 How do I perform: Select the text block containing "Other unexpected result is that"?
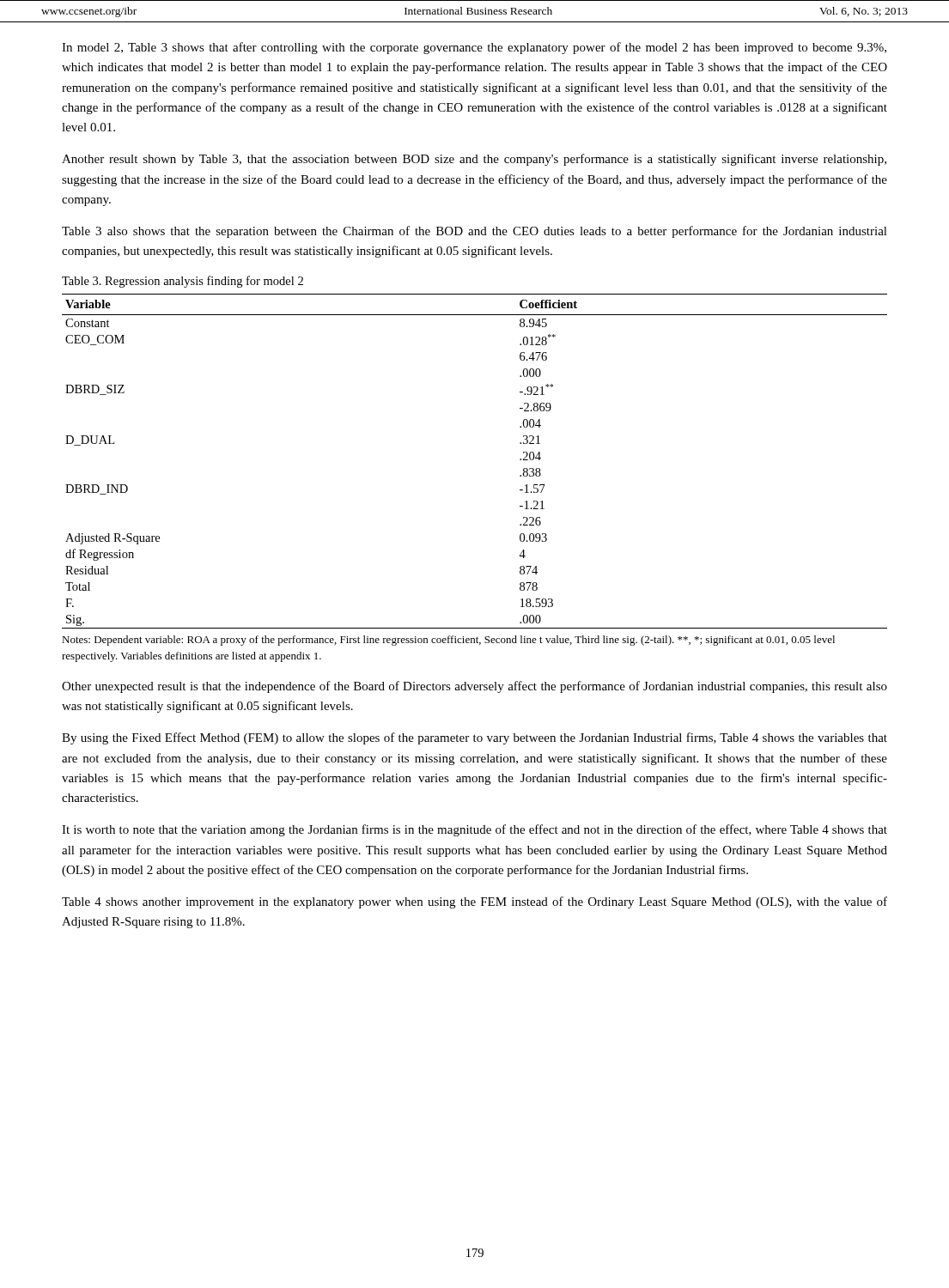coord(474,696)
